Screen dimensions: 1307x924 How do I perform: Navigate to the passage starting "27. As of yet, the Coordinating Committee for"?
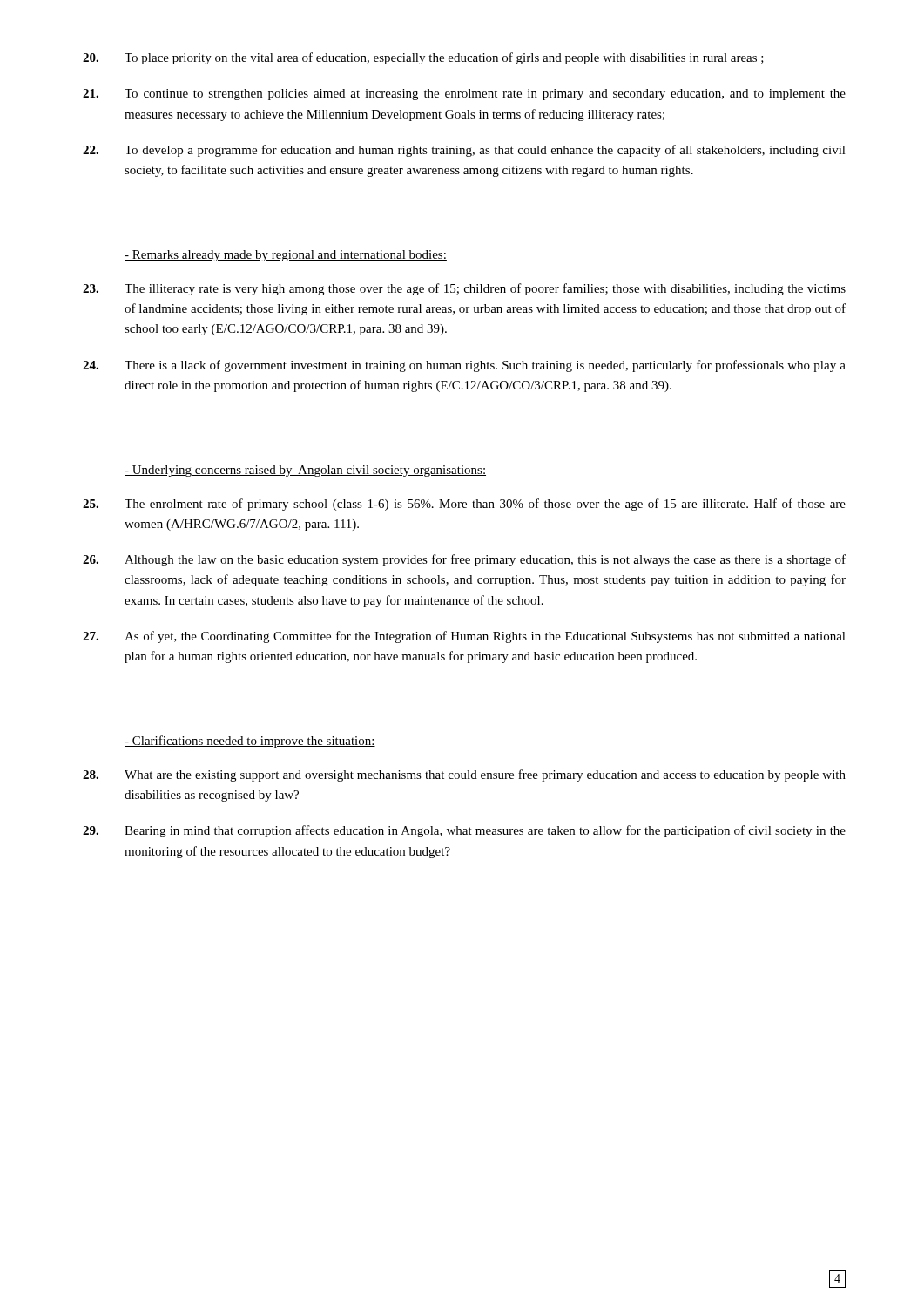point(464,647)
